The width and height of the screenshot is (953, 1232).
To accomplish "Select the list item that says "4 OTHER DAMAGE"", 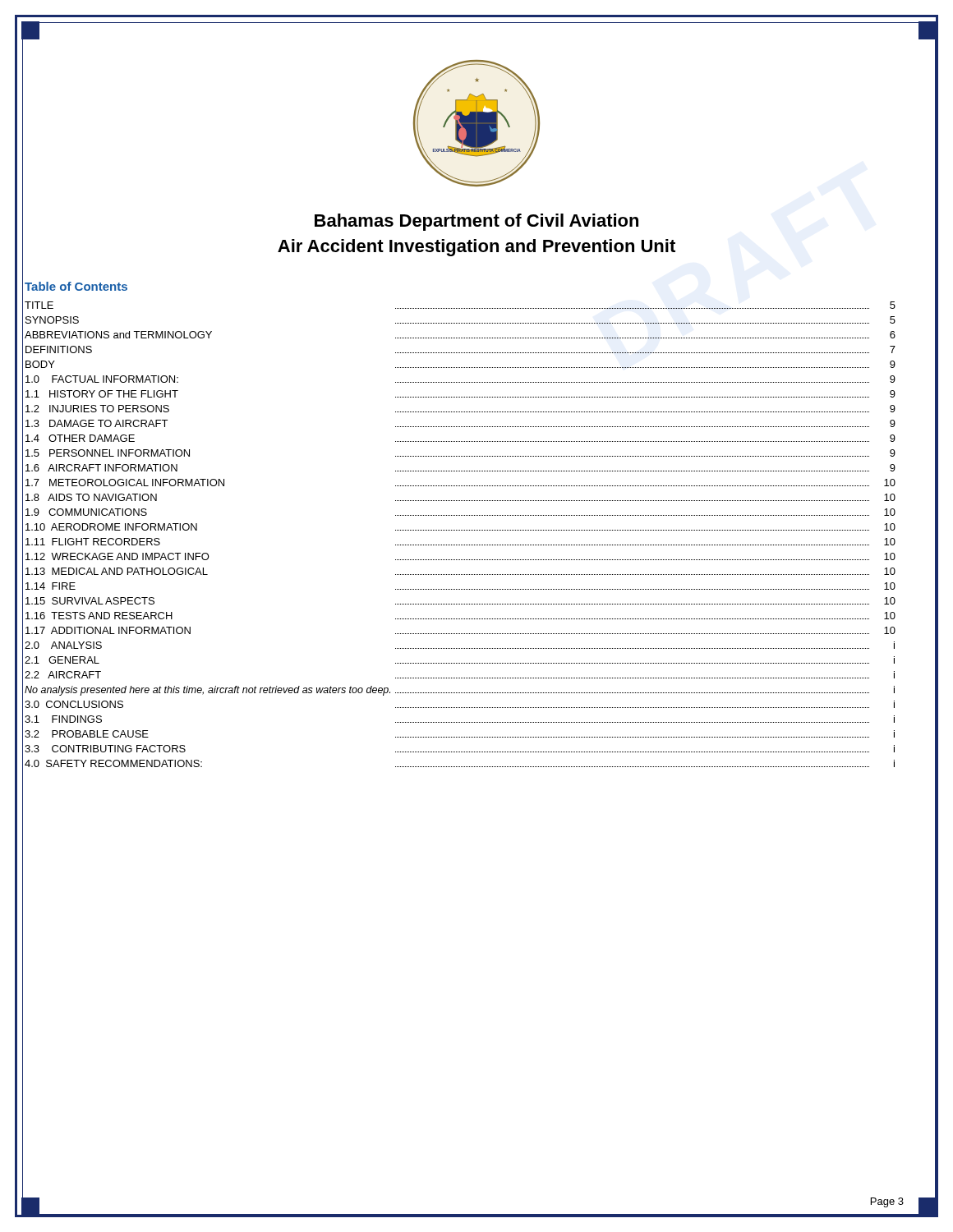I will tap(460, 438).
